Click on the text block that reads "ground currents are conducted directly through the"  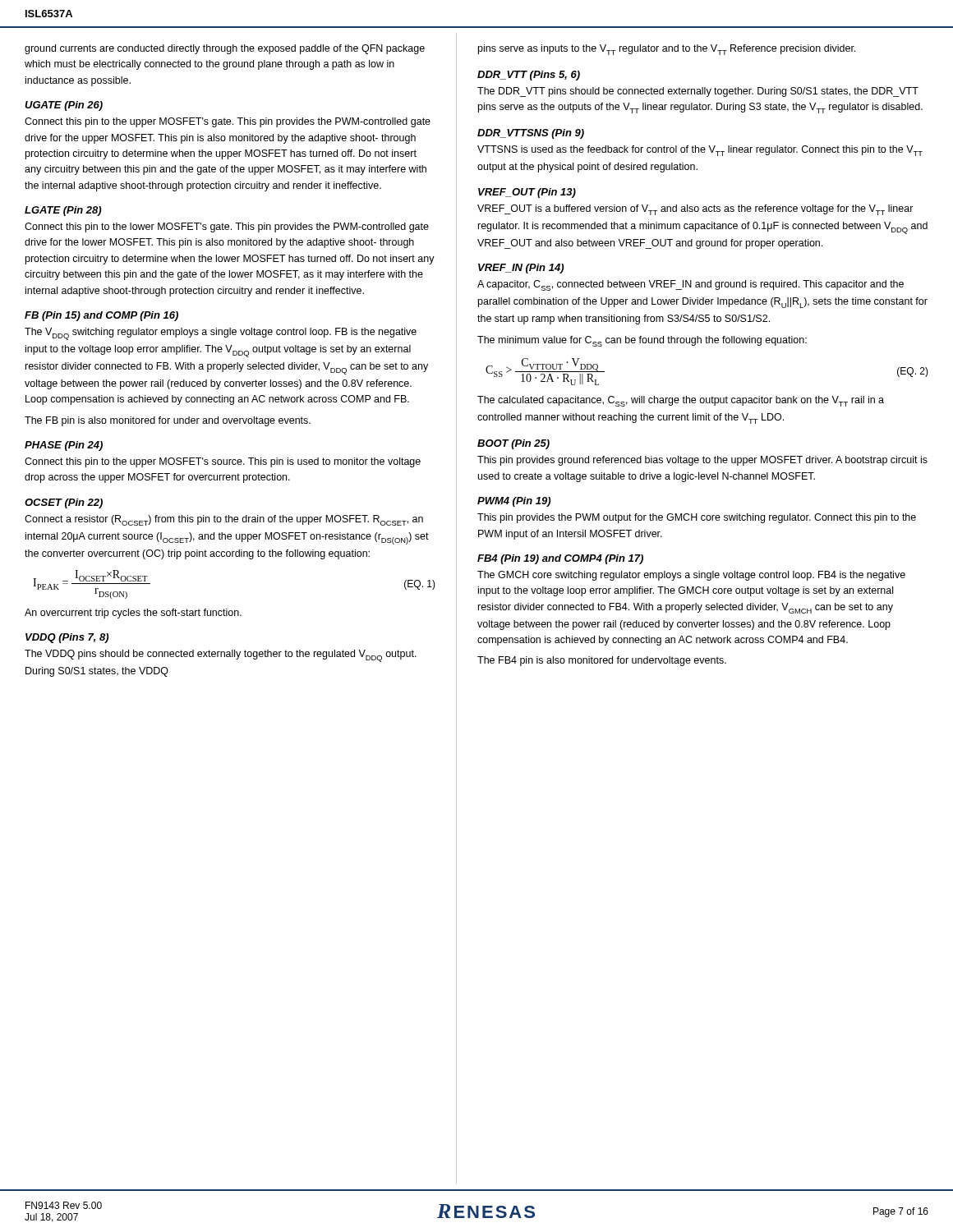[x=225, y=64]
